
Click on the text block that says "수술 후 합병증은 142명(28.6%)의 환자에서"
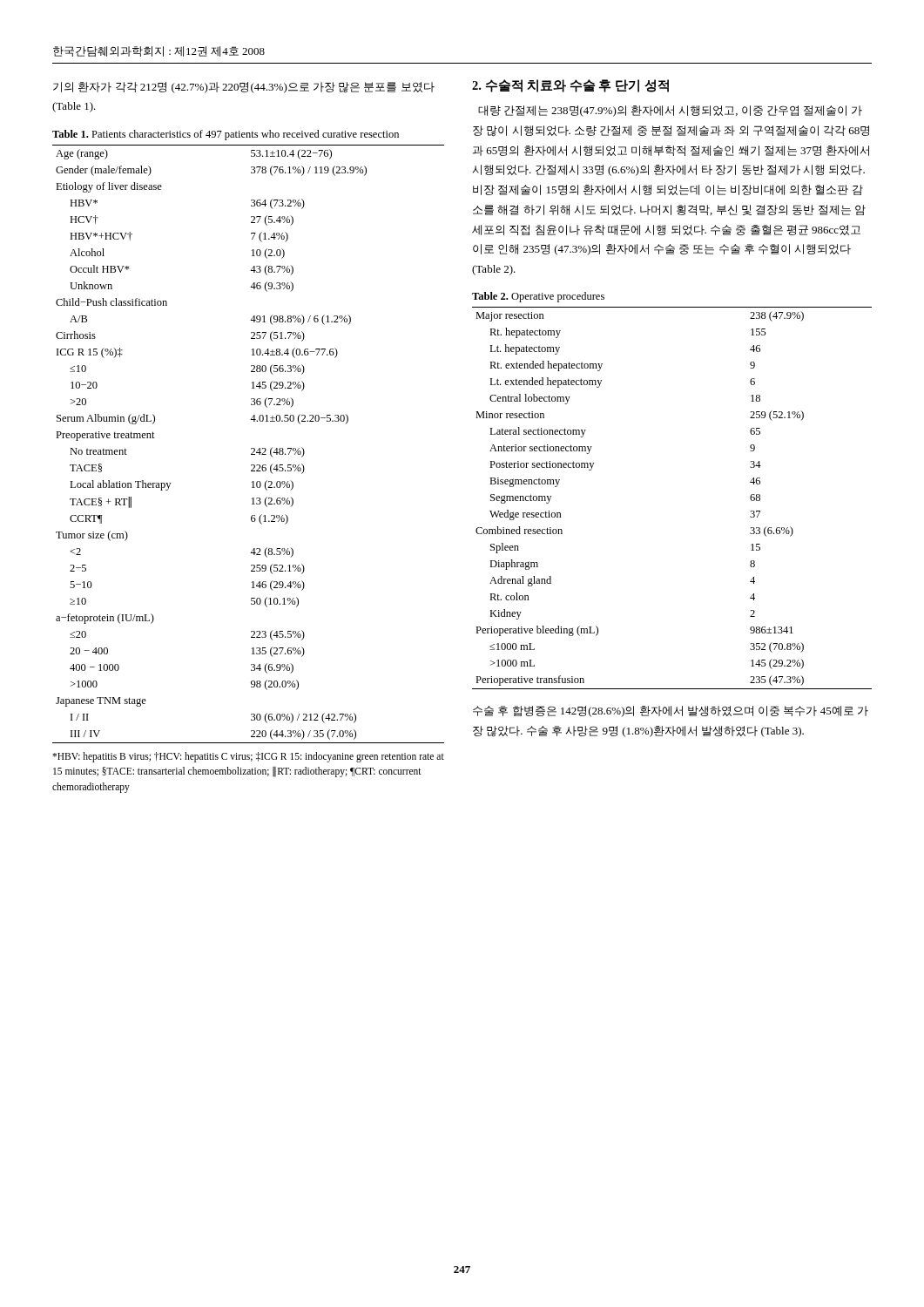670,720
